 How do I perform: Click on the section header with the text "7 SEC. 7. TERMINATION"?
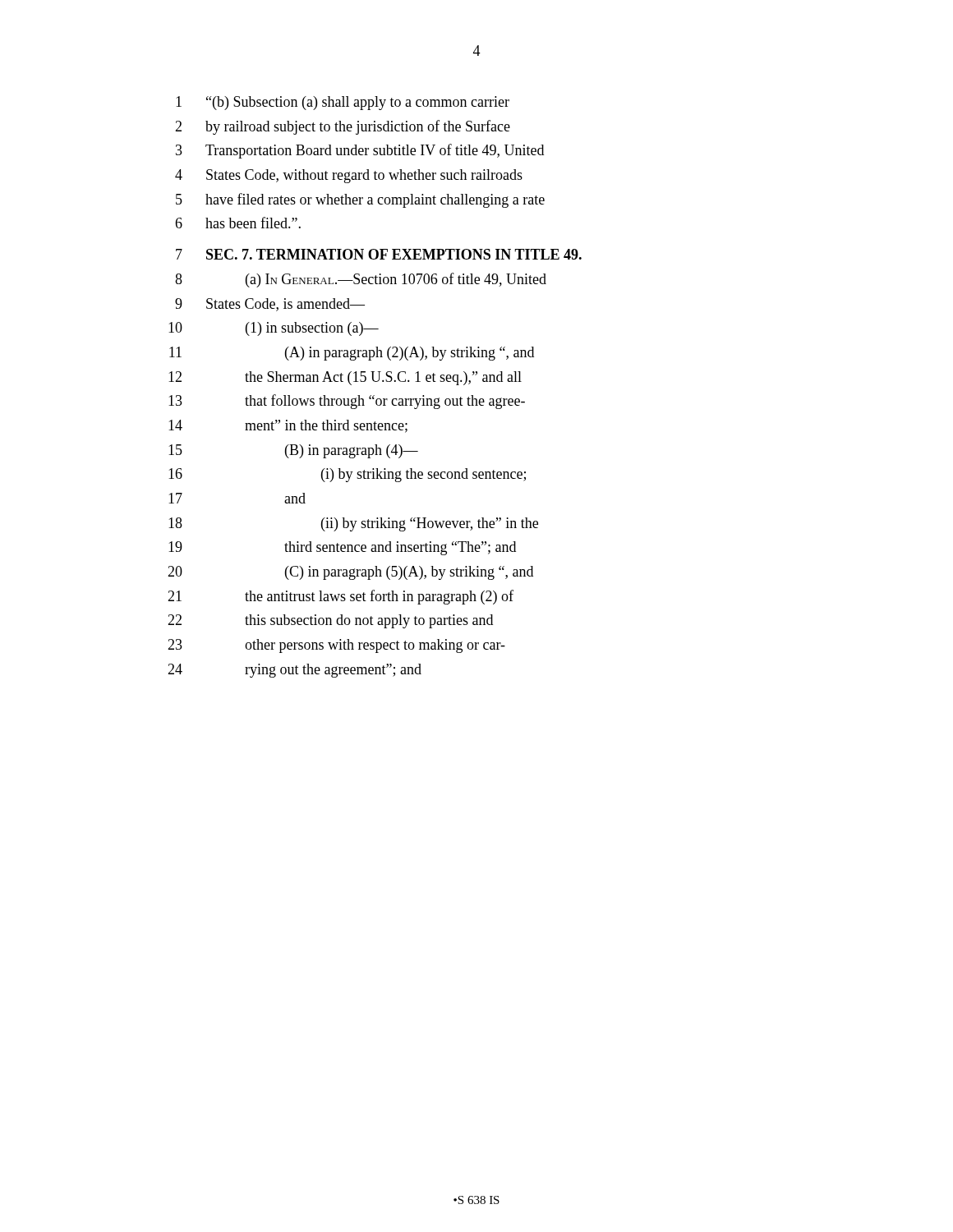coord(493,255)
